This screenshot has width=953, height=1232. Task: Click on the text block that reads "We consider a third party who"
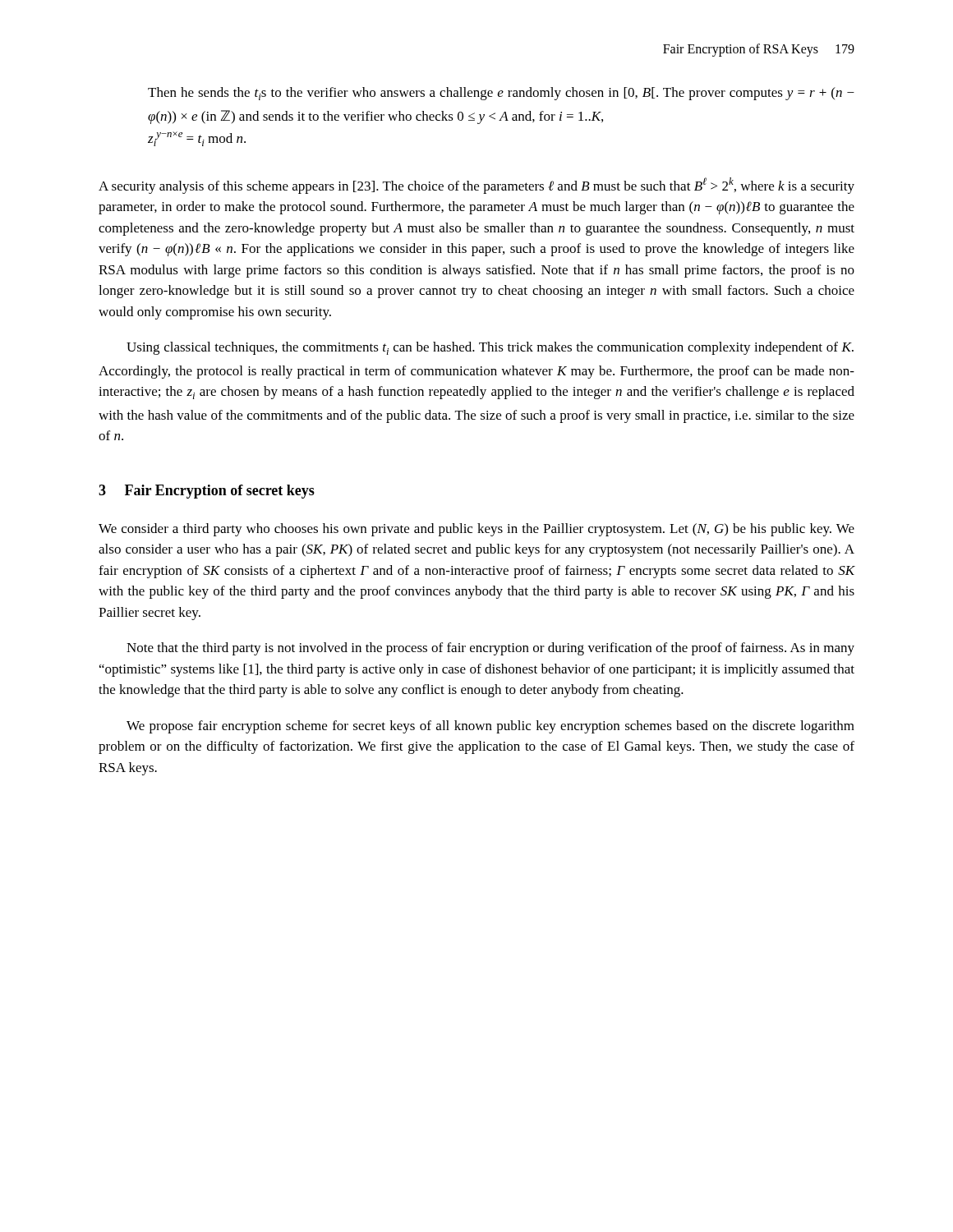[x=476, y=570]
